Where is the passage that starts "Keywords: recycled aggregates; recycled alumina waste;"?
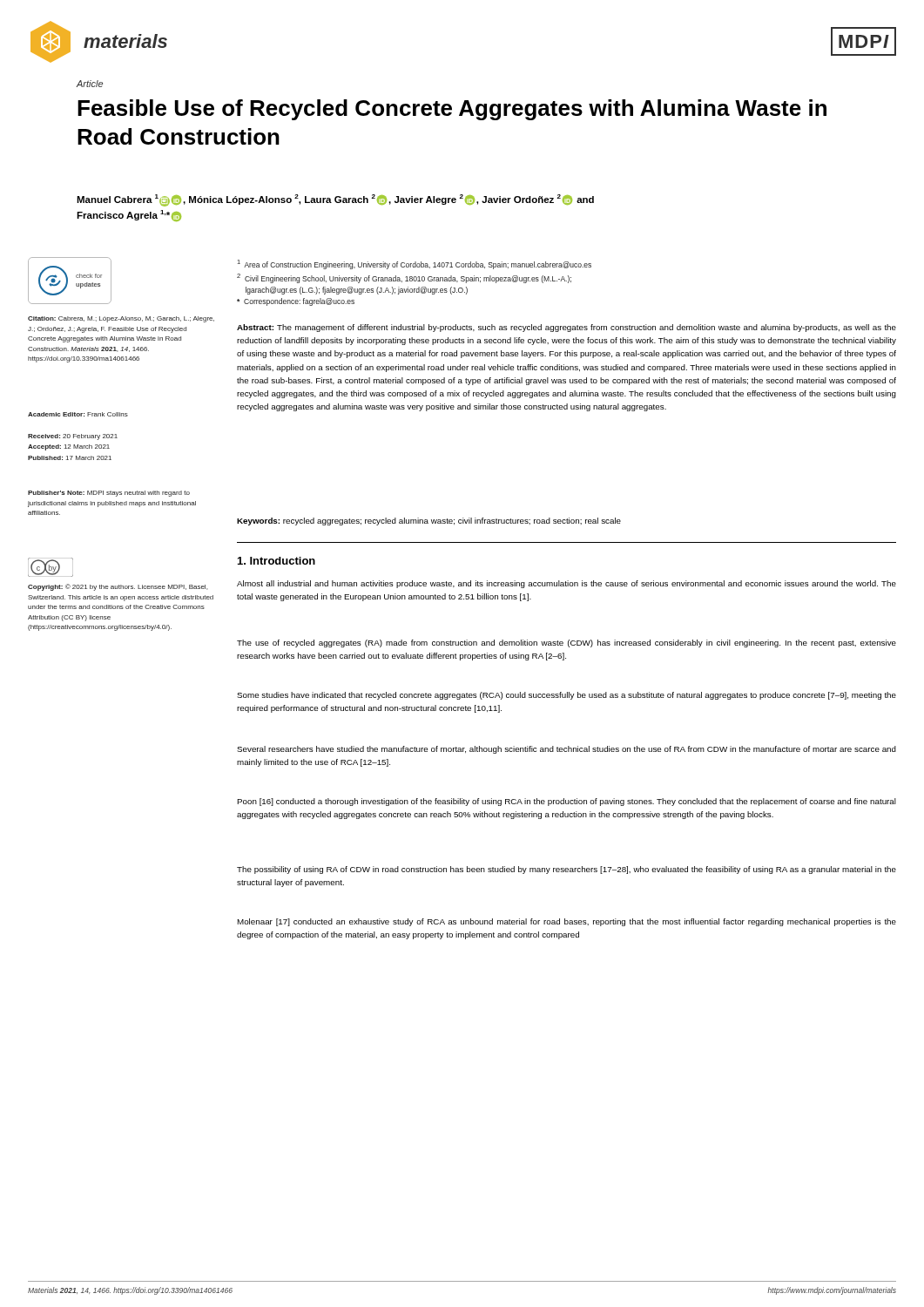Screen dimensions: 1307x924 click(429, 521)
